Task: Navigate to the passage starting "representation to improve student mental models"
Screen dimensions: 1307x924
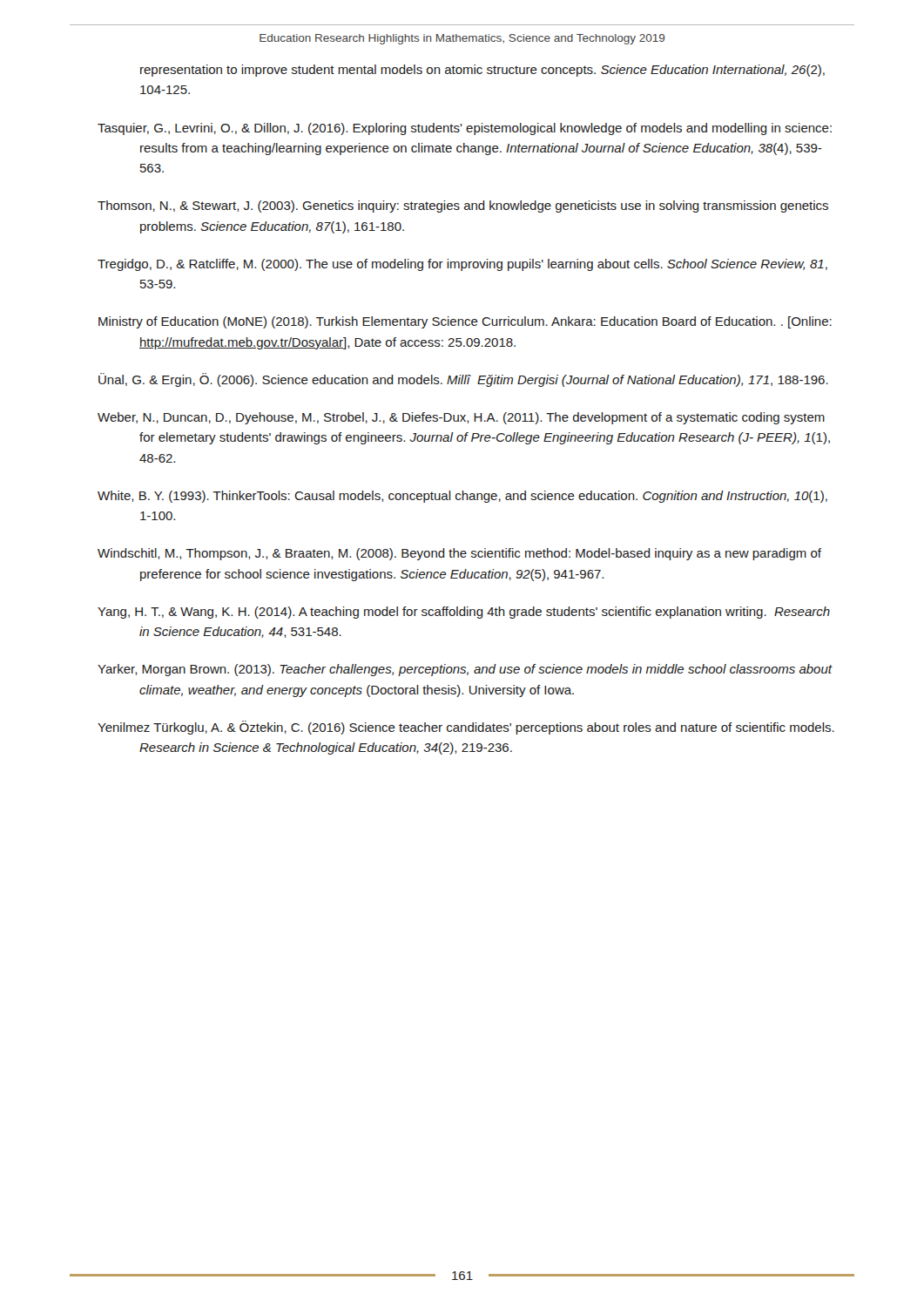Action: (467, 79)
